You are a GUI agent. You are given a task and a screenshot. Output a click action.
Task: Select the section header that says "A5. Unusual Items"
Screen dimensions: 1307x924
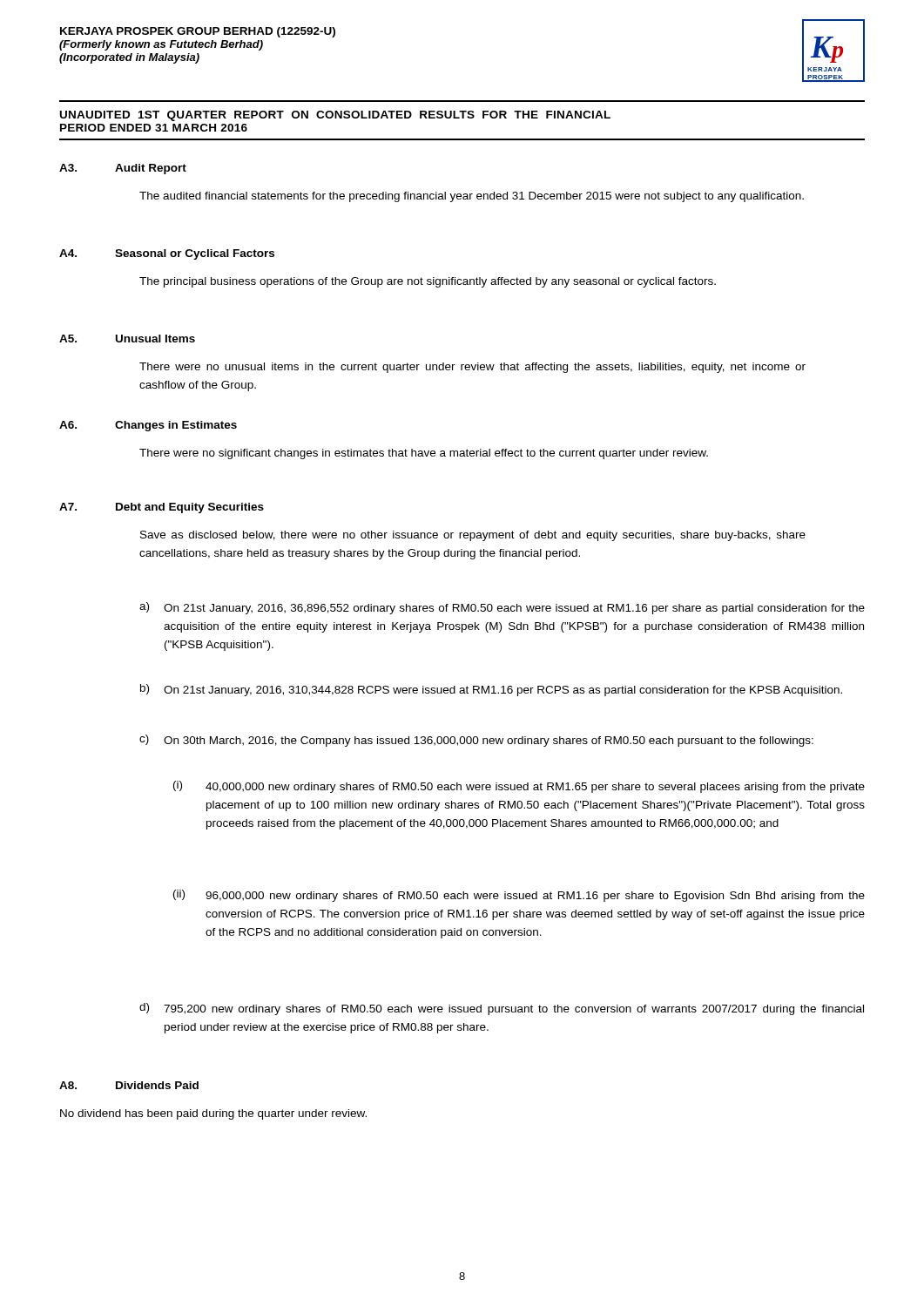(127, 339)
